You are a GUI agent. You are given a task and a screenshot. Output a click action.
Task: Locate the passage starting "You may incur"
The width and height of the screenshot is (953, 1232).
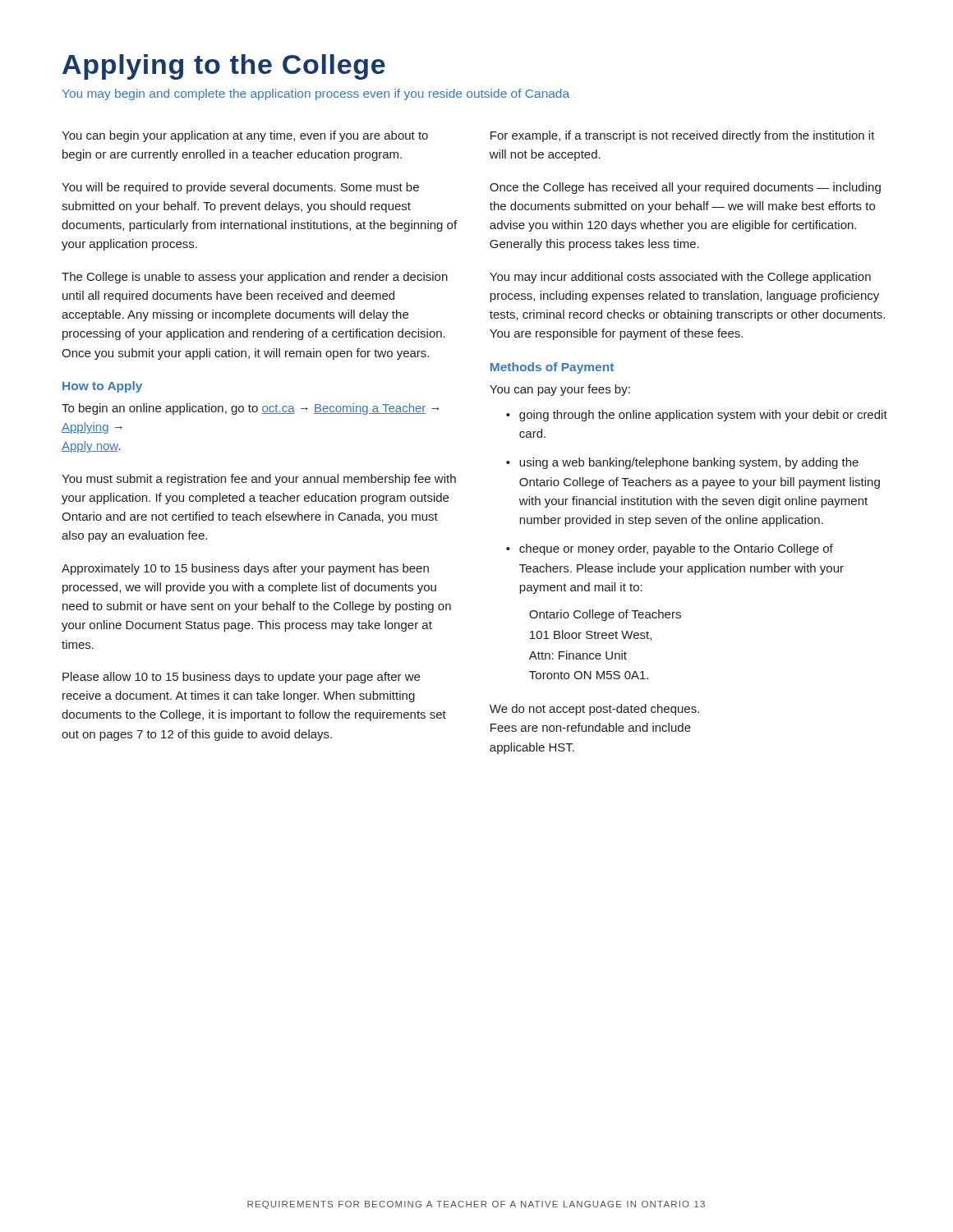pos(689,305)
